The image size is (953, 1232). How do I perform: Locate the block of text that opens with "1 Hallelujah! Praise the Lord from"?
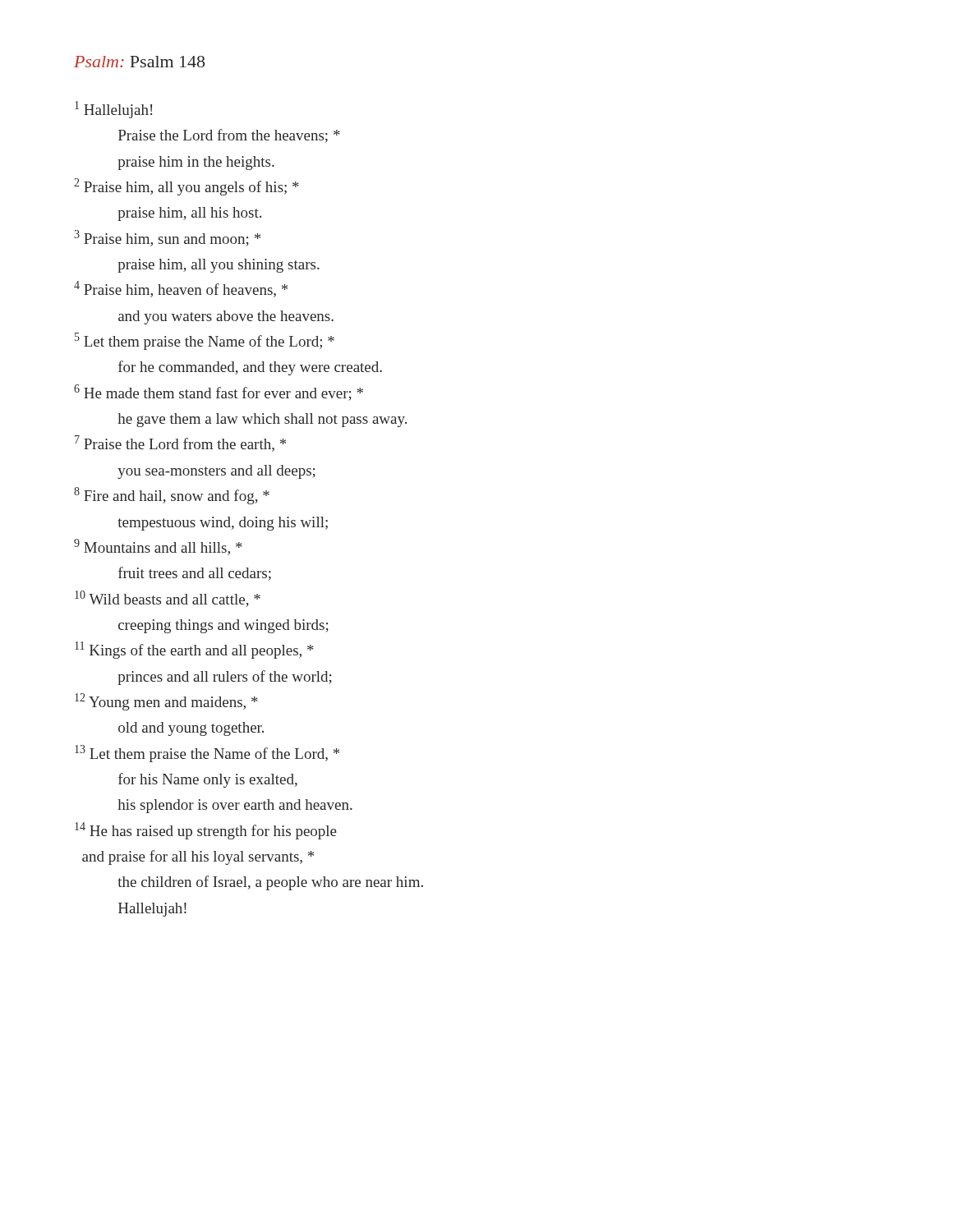pos(113,110)
